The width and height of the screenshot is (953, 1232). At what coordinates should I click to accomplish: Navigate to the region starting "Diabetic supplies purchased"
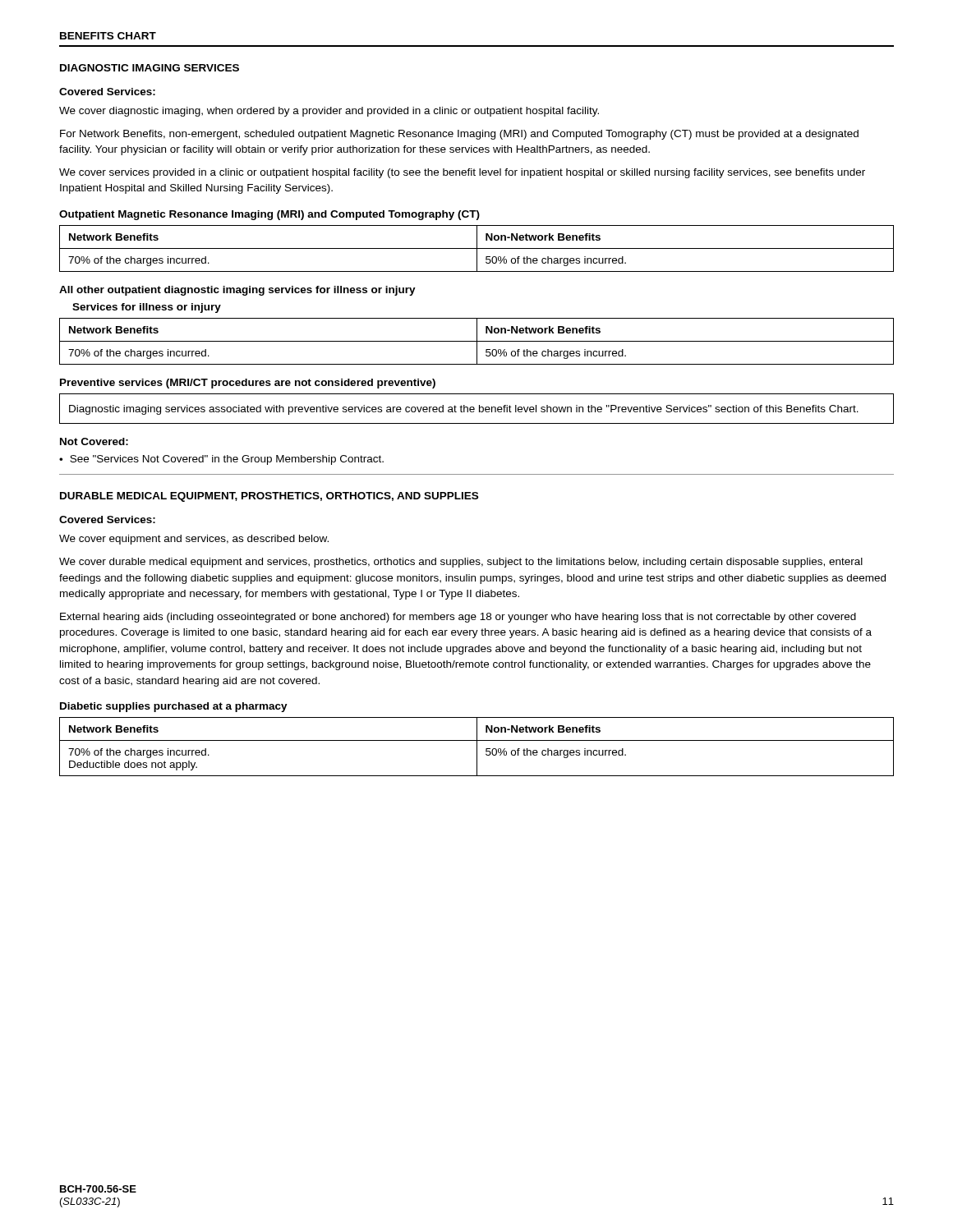click(x=173, y=706)
